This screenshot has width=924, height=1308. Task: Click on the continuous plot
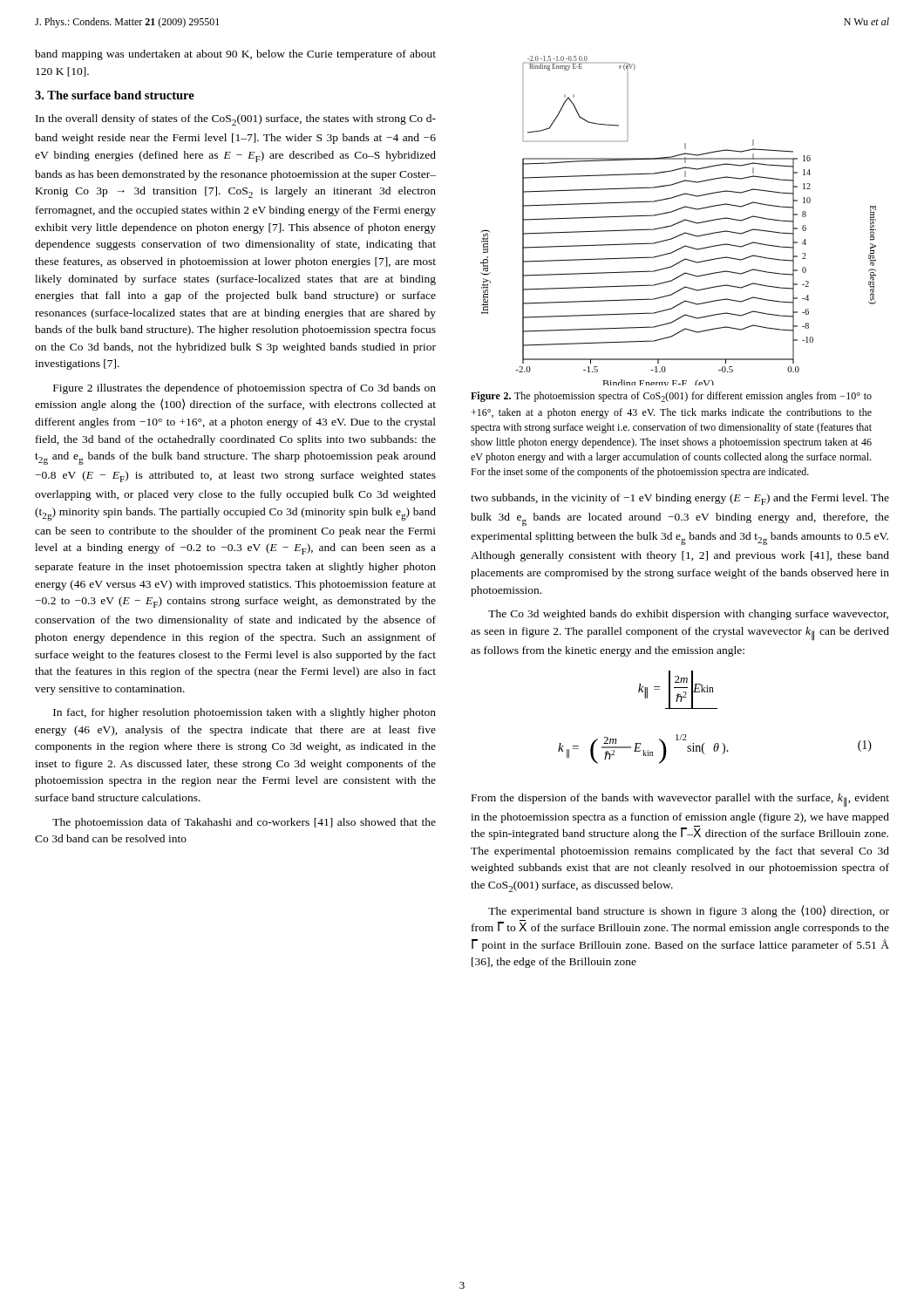[x=676, y=215]
